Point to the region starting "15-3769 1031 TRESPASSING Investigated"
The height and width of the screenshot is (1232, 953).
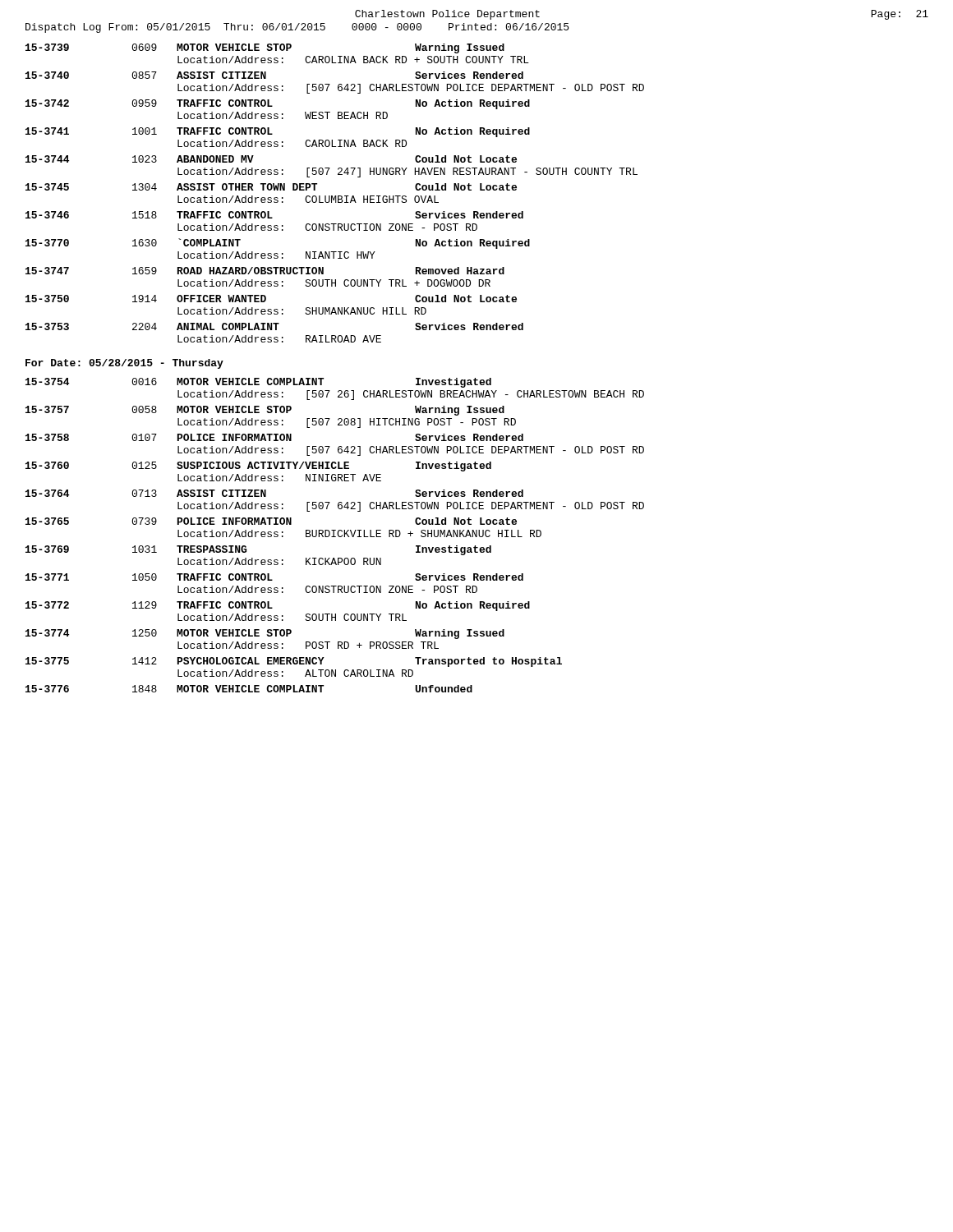[476, 556]
